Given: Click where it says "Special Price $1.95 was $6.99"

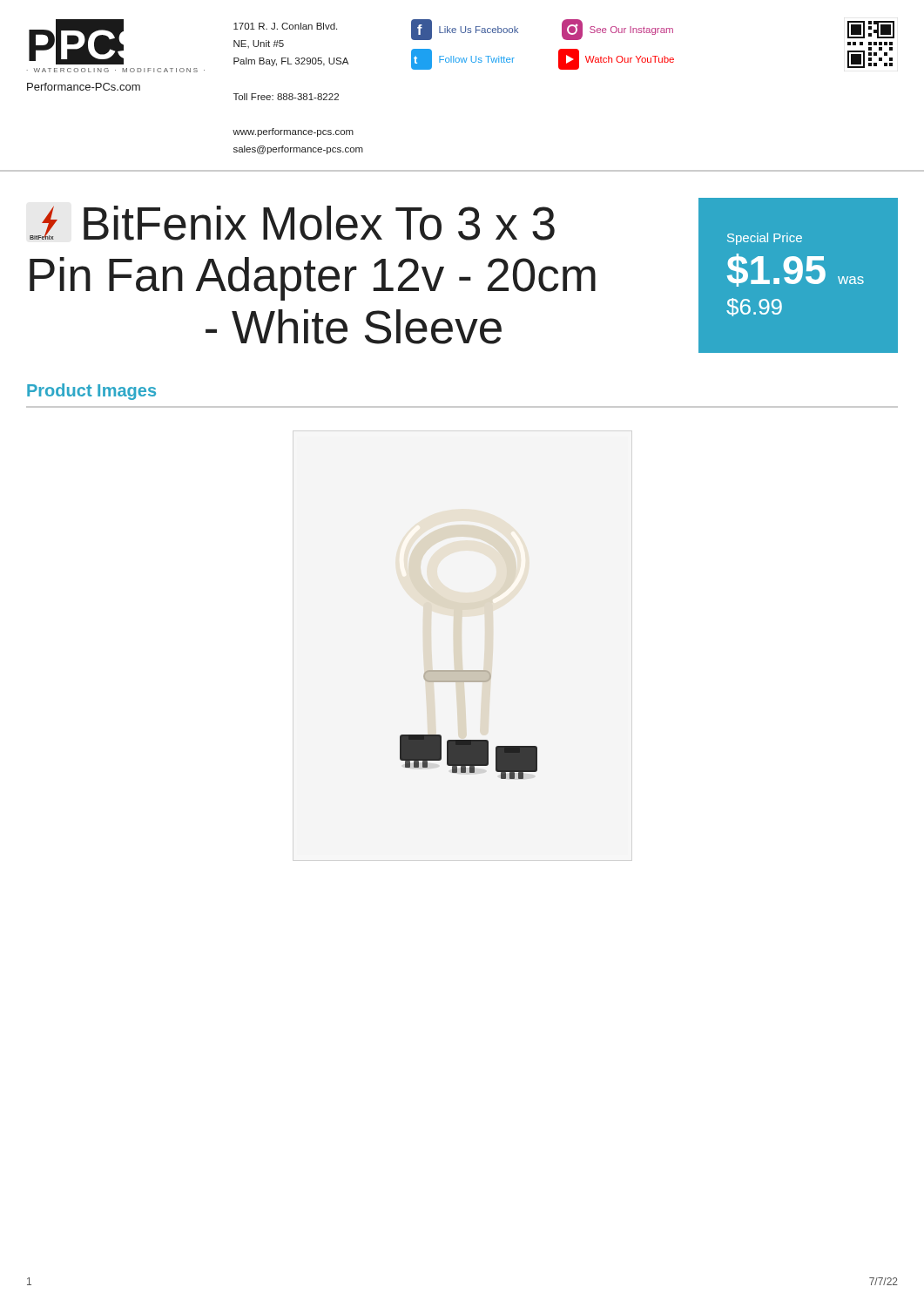Looking at the screenshot, I should click(798, 275).
